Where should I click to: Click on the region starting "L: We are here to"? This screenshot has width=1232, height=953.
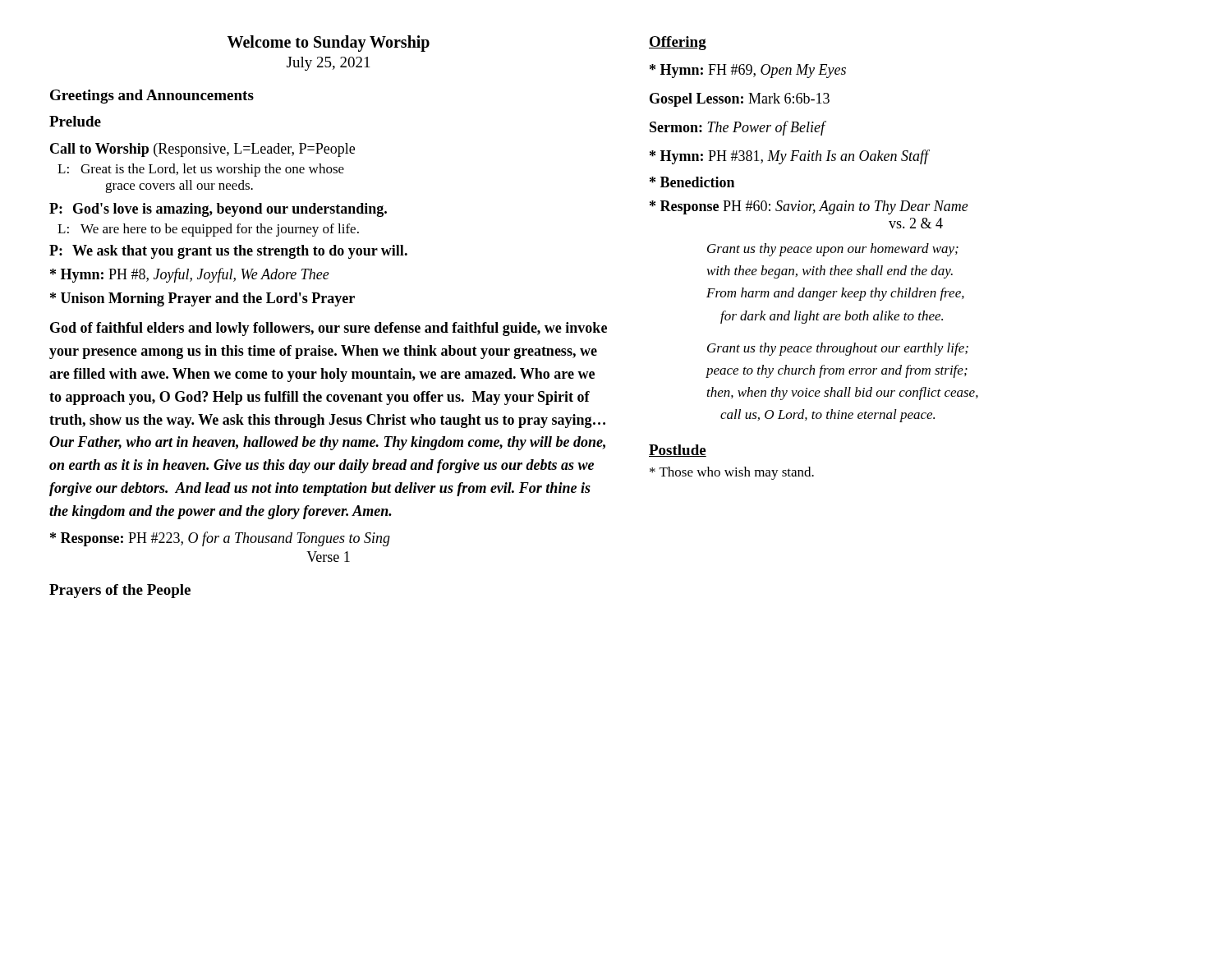tap(333, 229)
